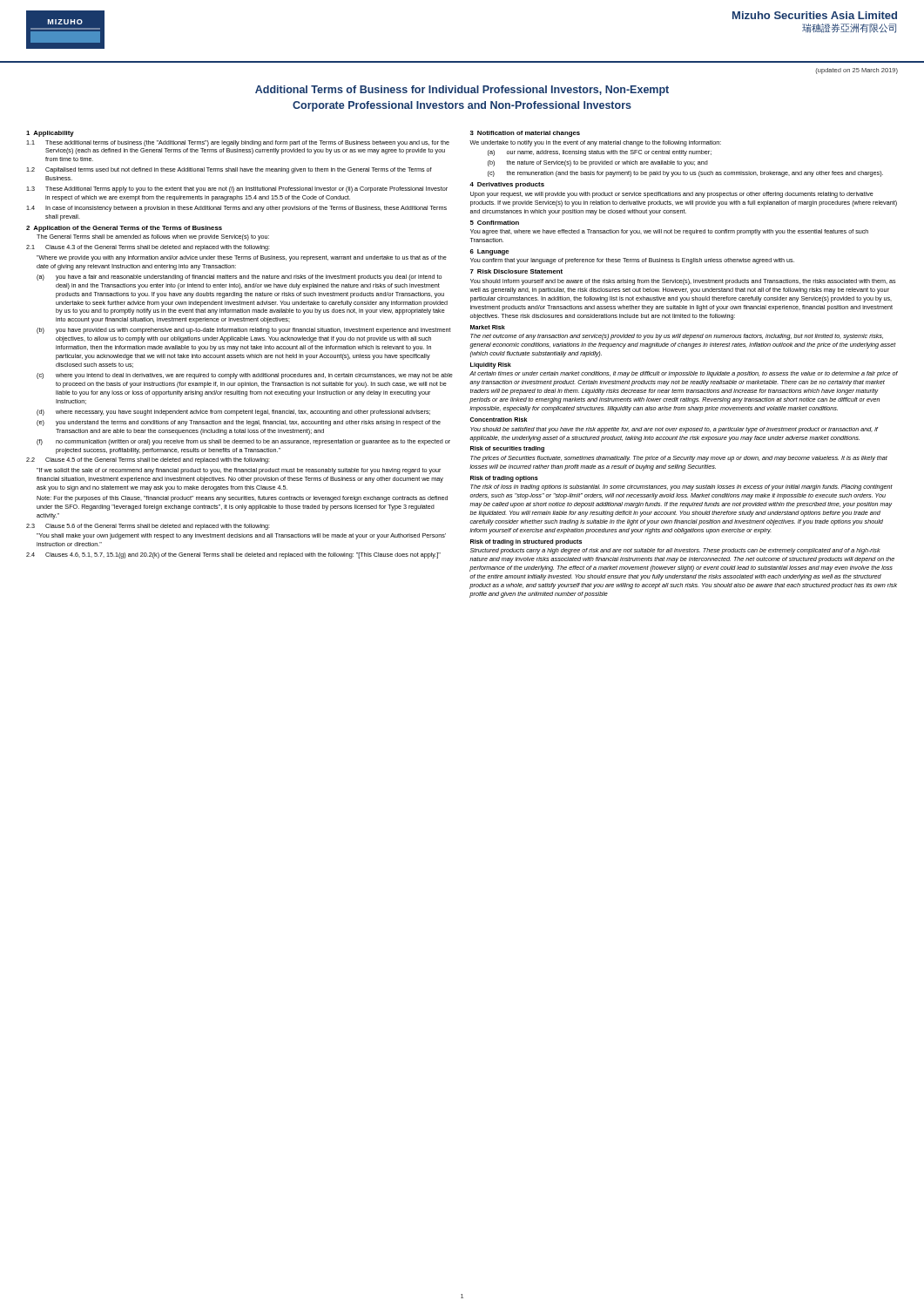This screenshot has height=1307, width=924.
Task: Locate the element starting "Risk of trading options"
Action: pos(504,478)
